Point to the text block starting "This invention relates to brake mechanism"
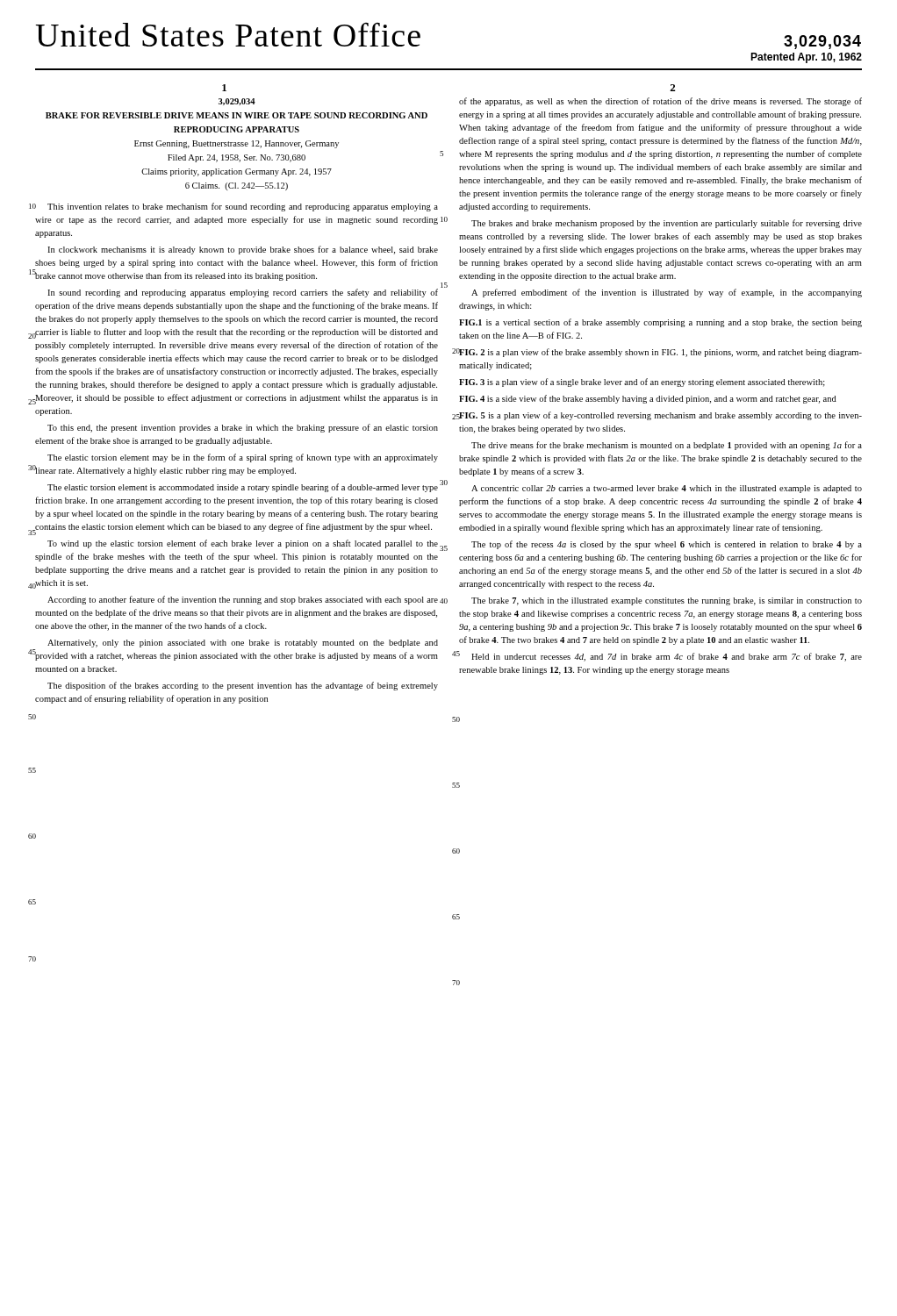897x1316 pixels. point(237,219)
